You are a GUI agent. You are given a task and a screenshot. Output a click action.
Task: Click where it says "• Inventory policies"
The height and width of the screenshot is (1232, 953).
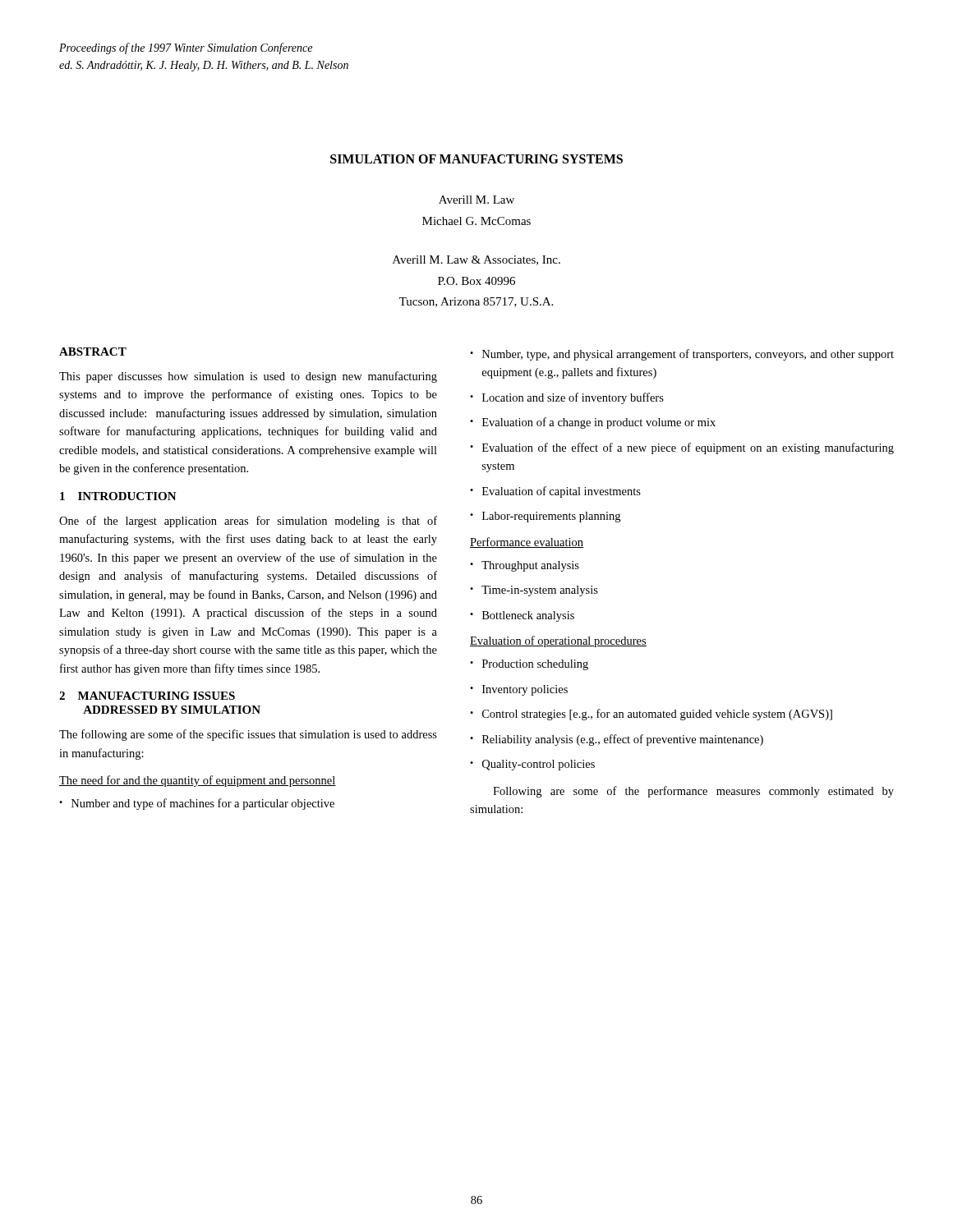click(x=519, y=689)
